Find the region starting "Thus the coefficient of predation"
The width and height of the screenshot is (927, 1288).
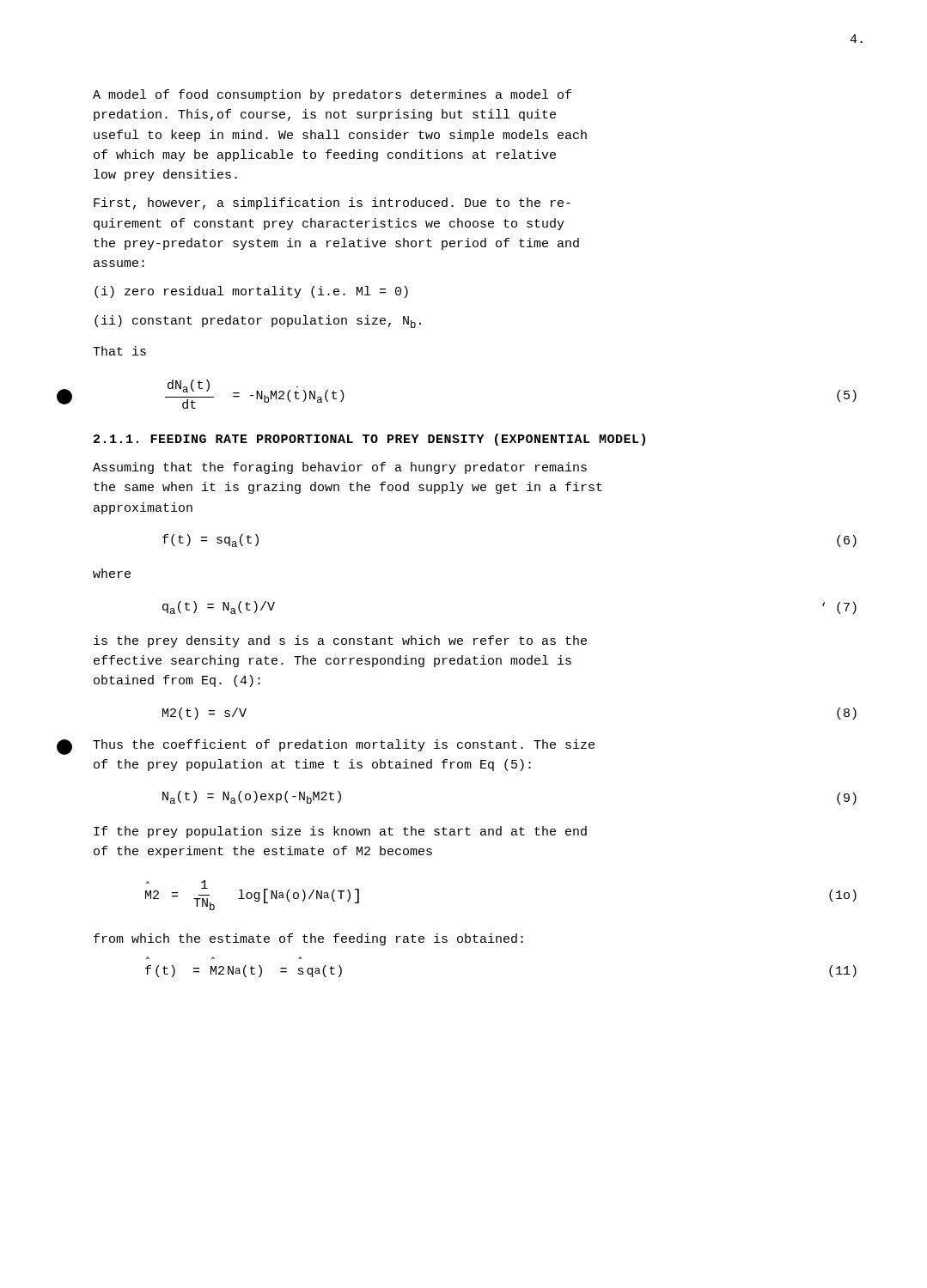click(344, 756)
